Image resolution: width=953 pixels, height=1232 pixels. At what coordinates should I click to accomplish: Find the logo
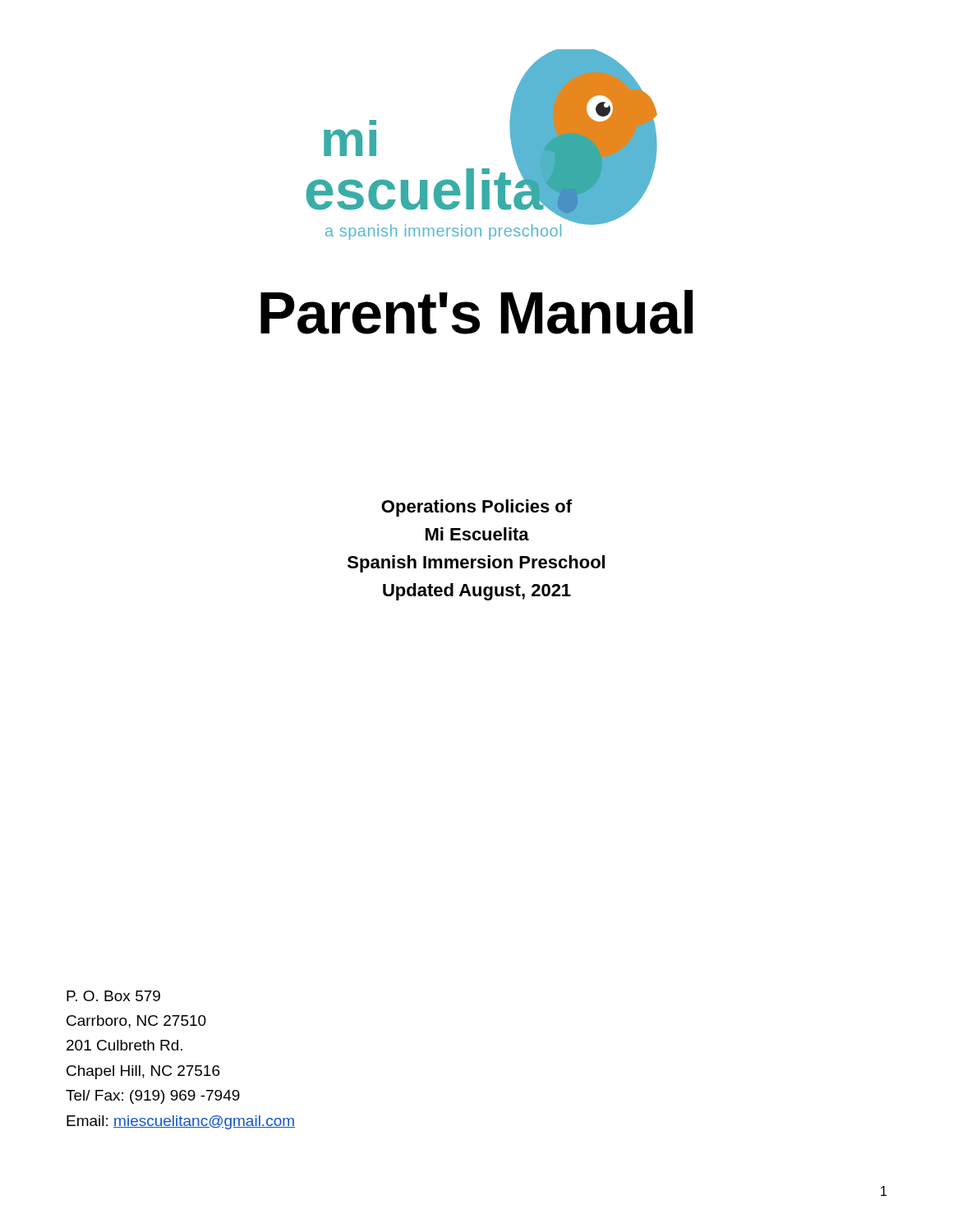[x=476, y=154]
